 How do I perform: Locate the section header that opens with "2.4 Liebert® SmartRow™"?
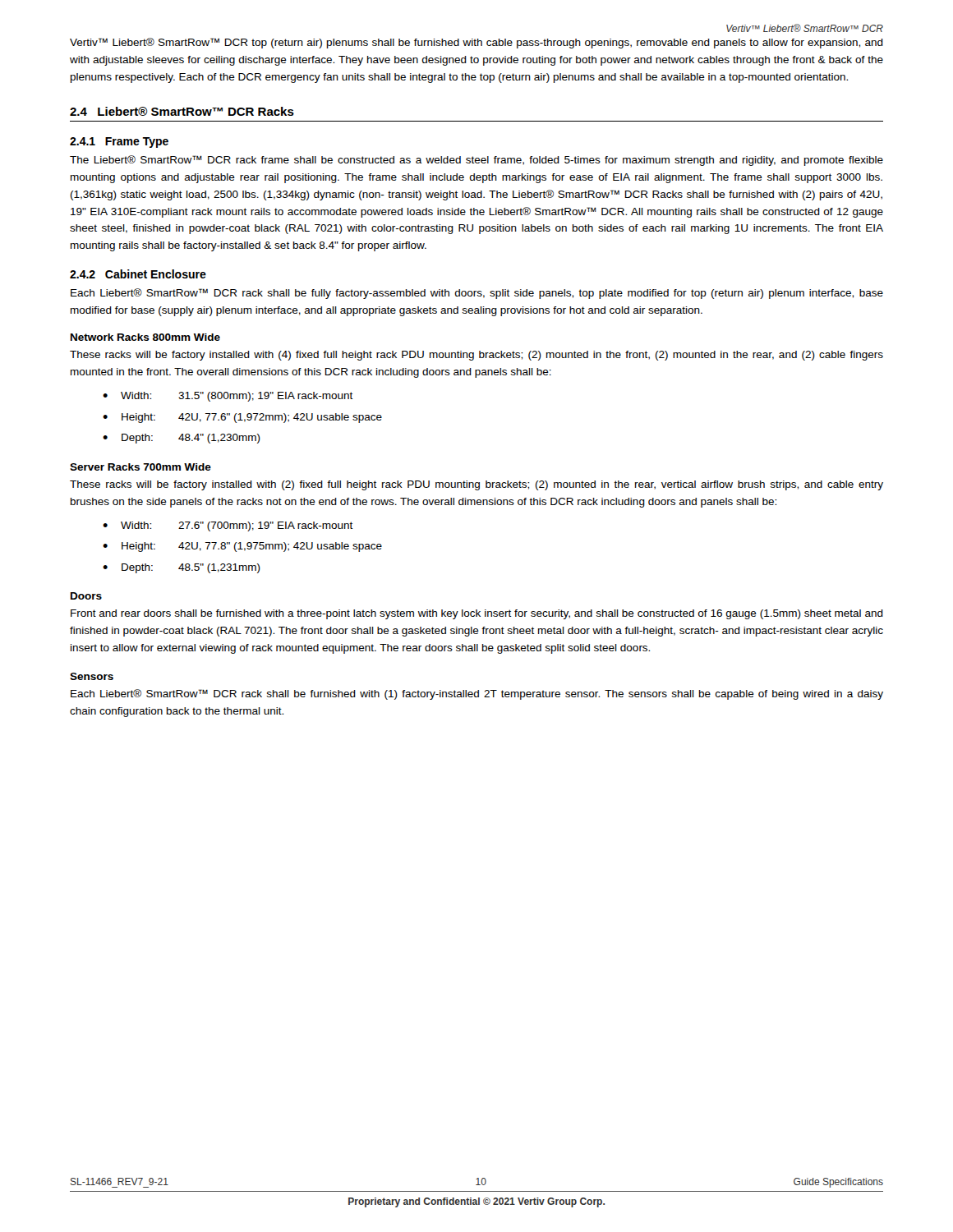tap(182, 111)
